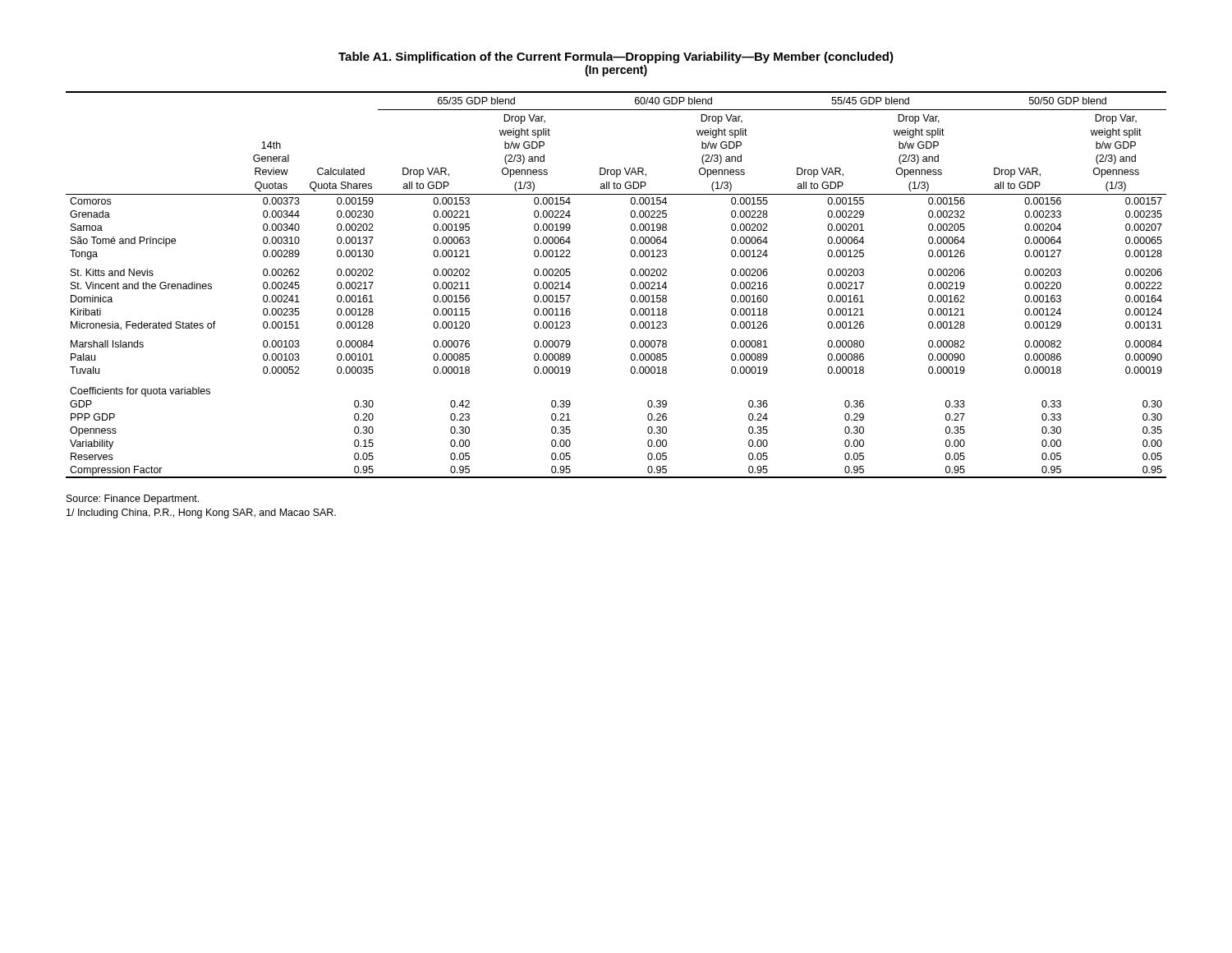Locate the passage starting "Table A1. Simplification of"
1232x953 pixels.
click(x=616, y=63)
